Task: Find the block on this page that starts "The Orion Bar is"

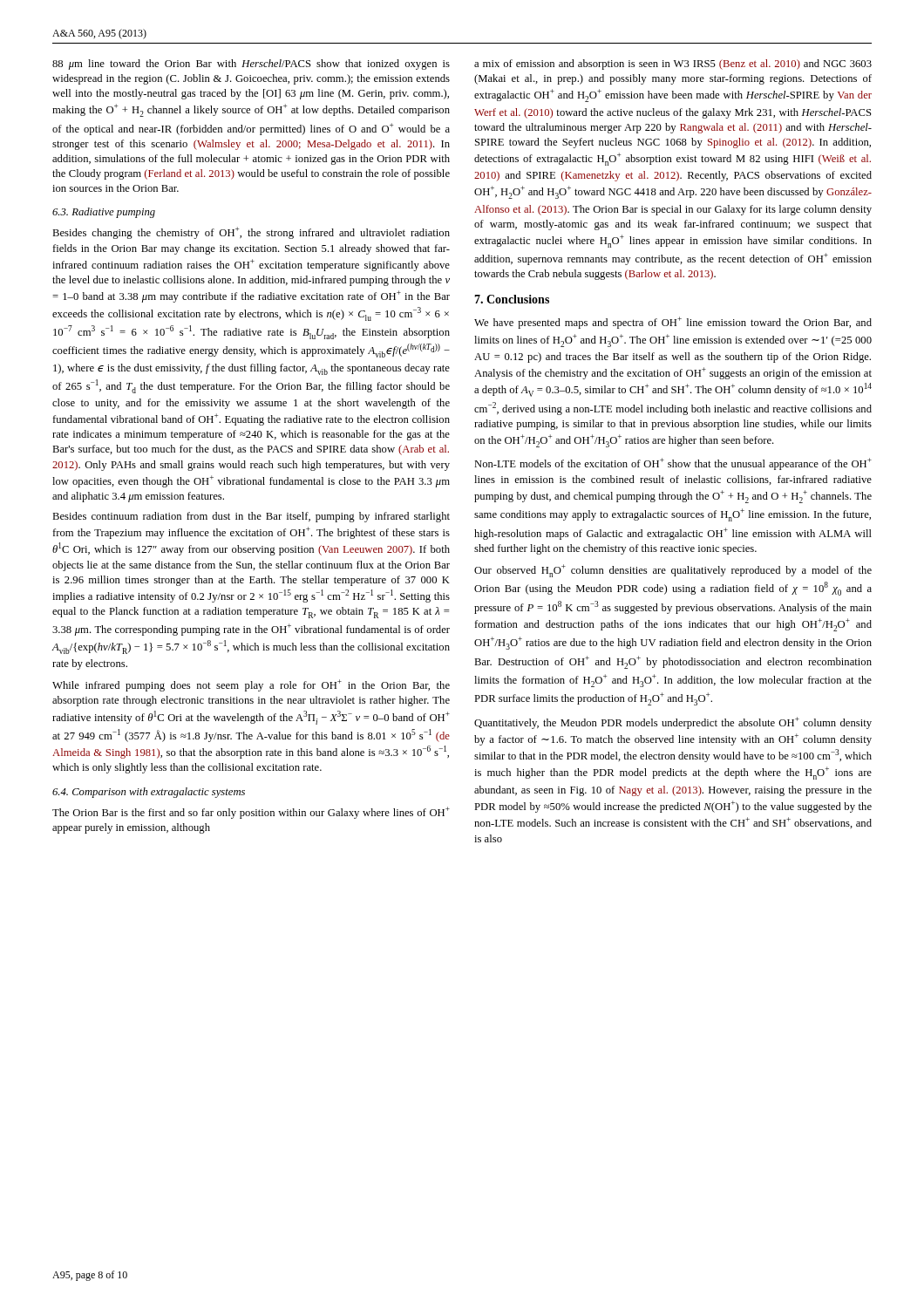Action: point(251,820)
